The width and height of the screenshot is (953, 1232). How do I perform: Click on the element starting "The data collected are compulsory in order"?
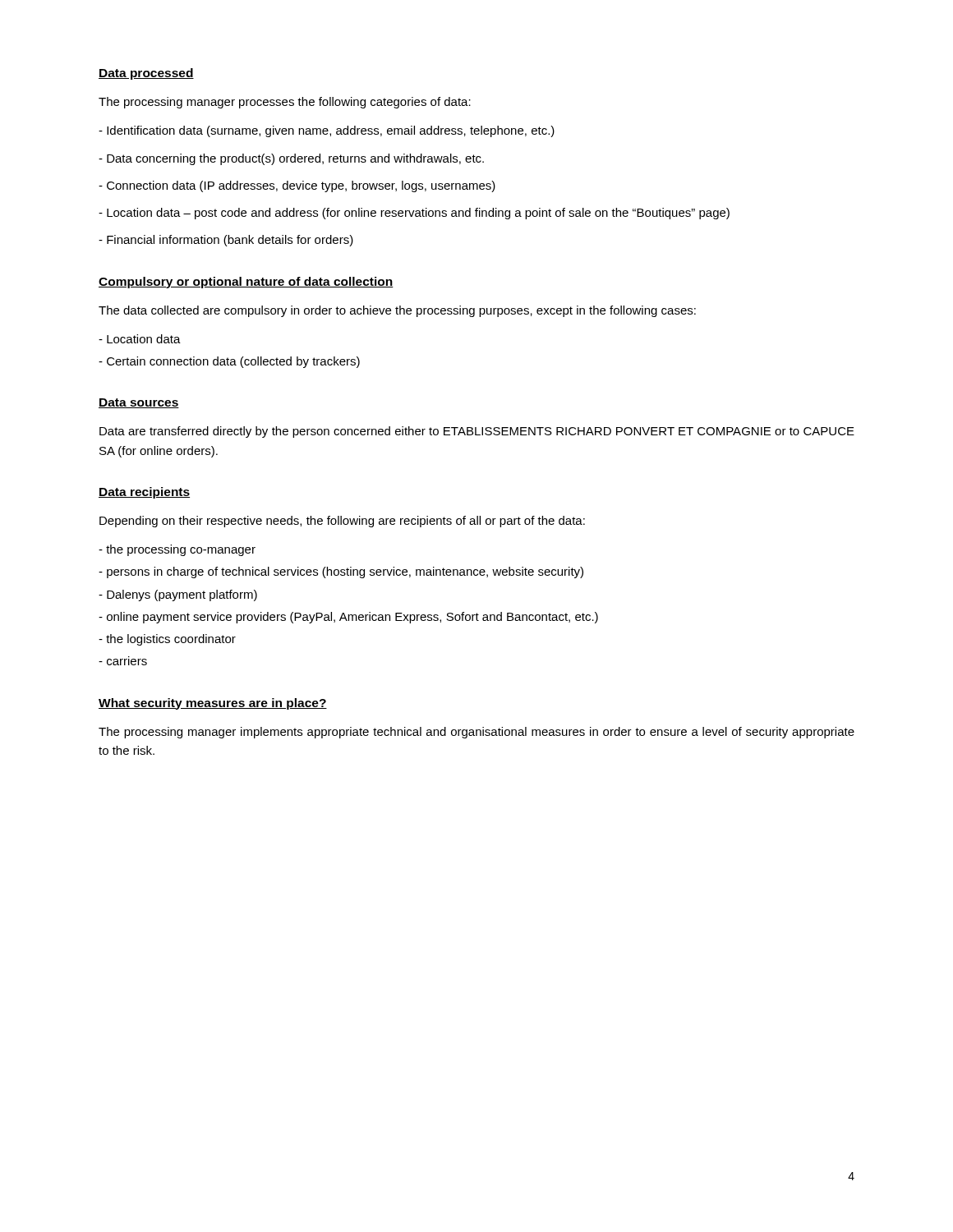click(x=398, y=310)
